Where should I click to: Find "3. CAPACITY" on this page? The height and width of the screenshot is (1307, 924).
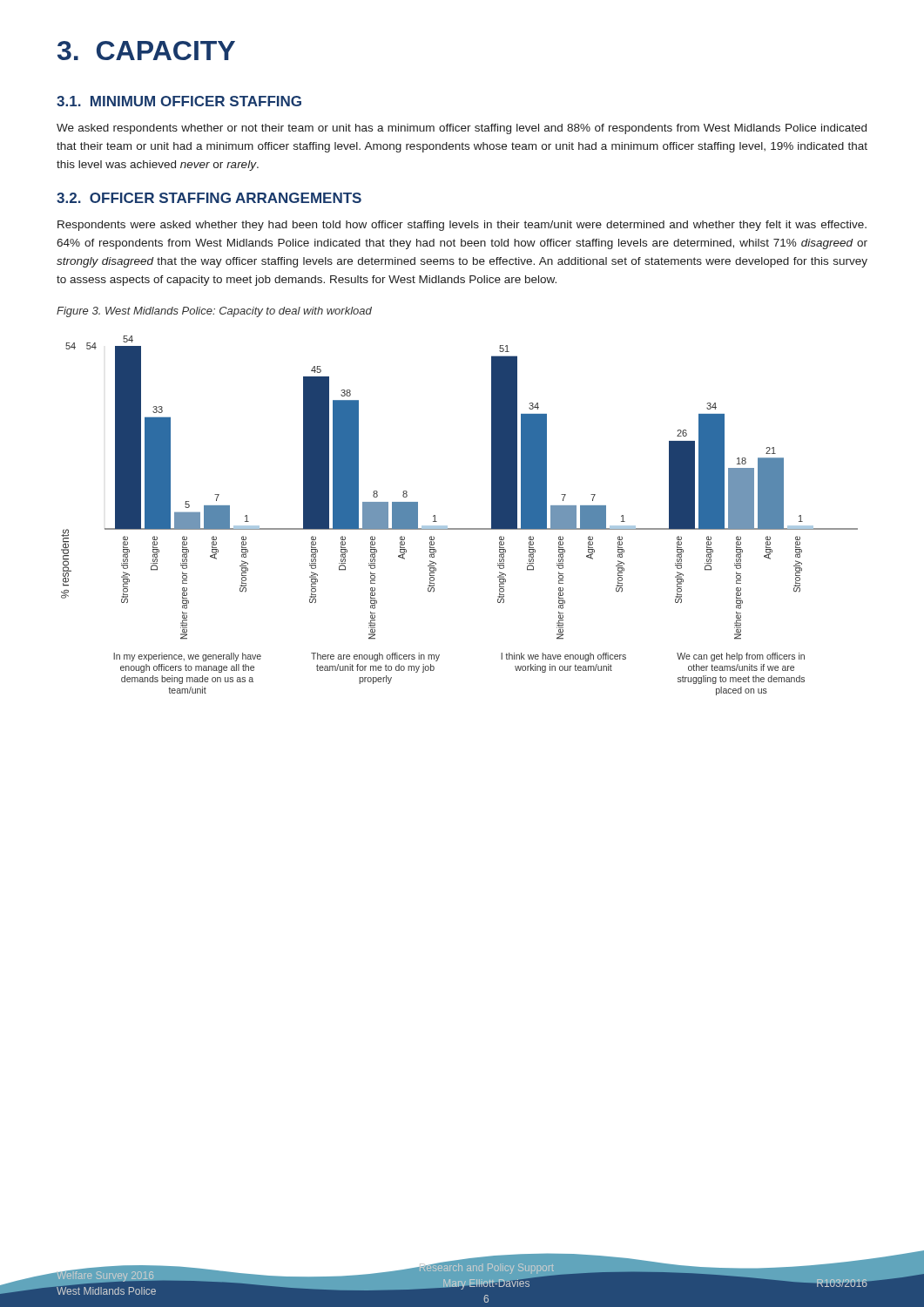pos(146,51)
